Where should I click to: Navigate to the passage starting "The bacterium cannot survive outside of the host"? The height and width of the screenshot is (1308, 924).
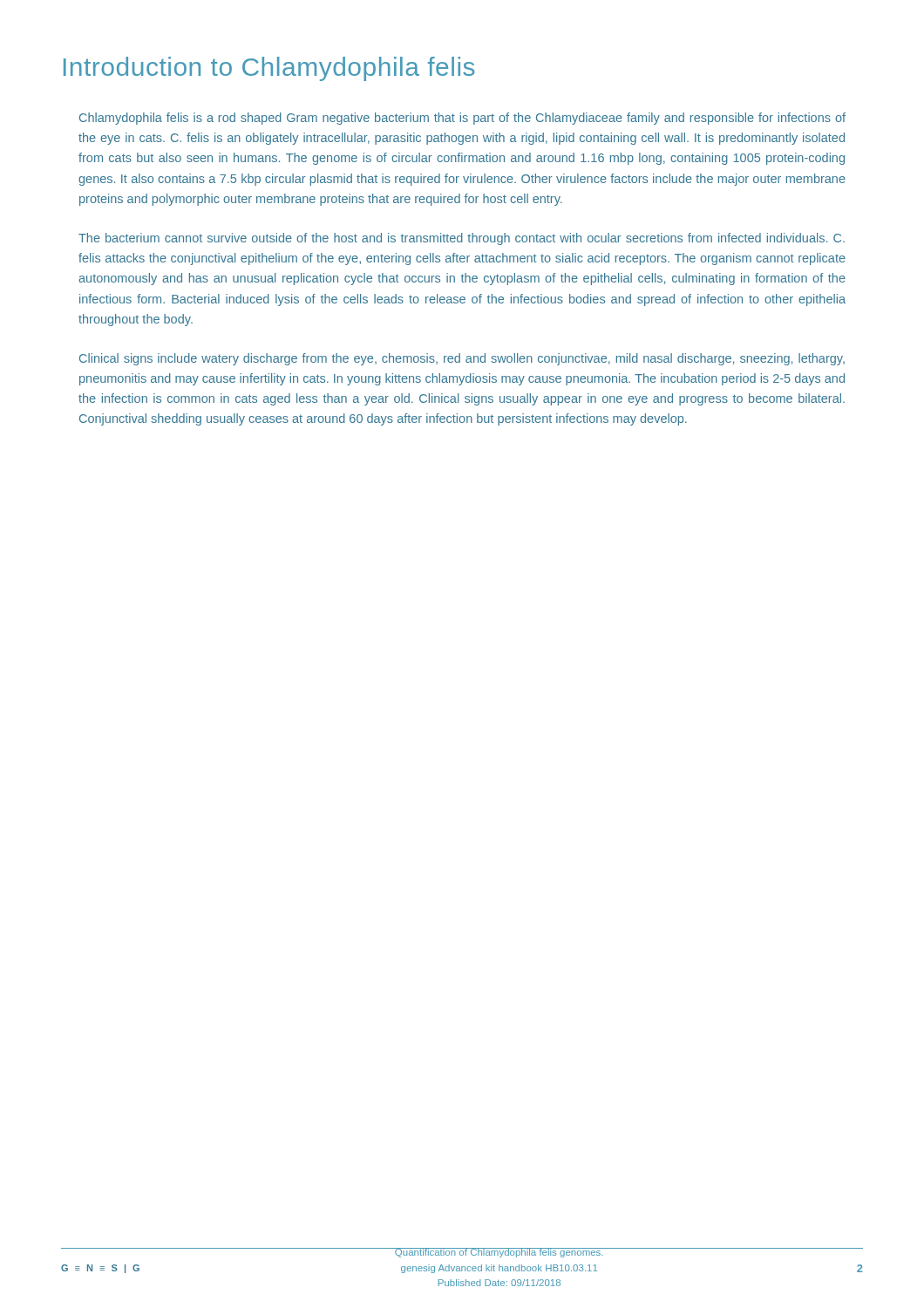click(462, 279)
